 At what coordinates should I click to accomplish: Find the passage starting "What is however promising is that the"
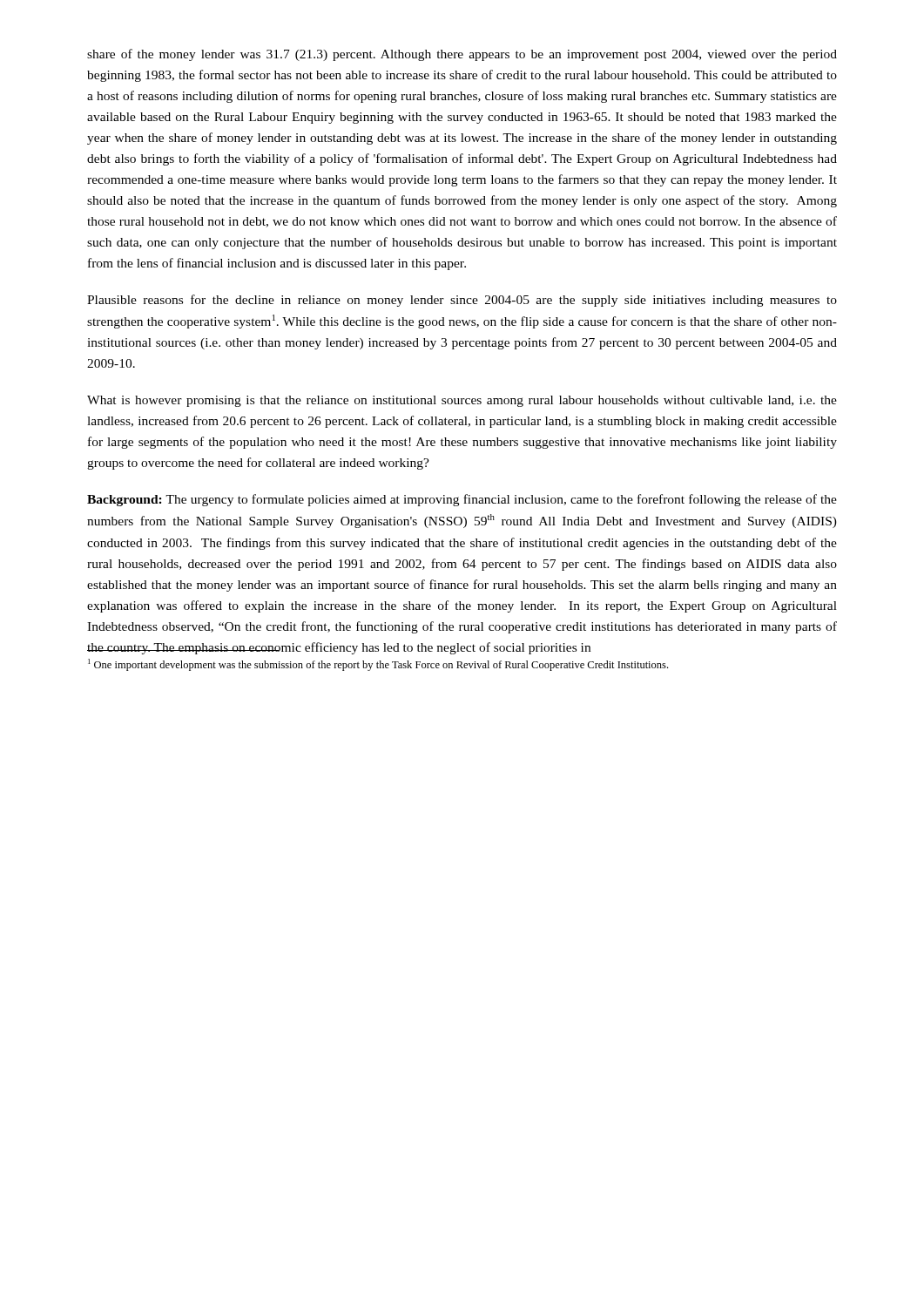pyautogui.click(x=462, y=431)
